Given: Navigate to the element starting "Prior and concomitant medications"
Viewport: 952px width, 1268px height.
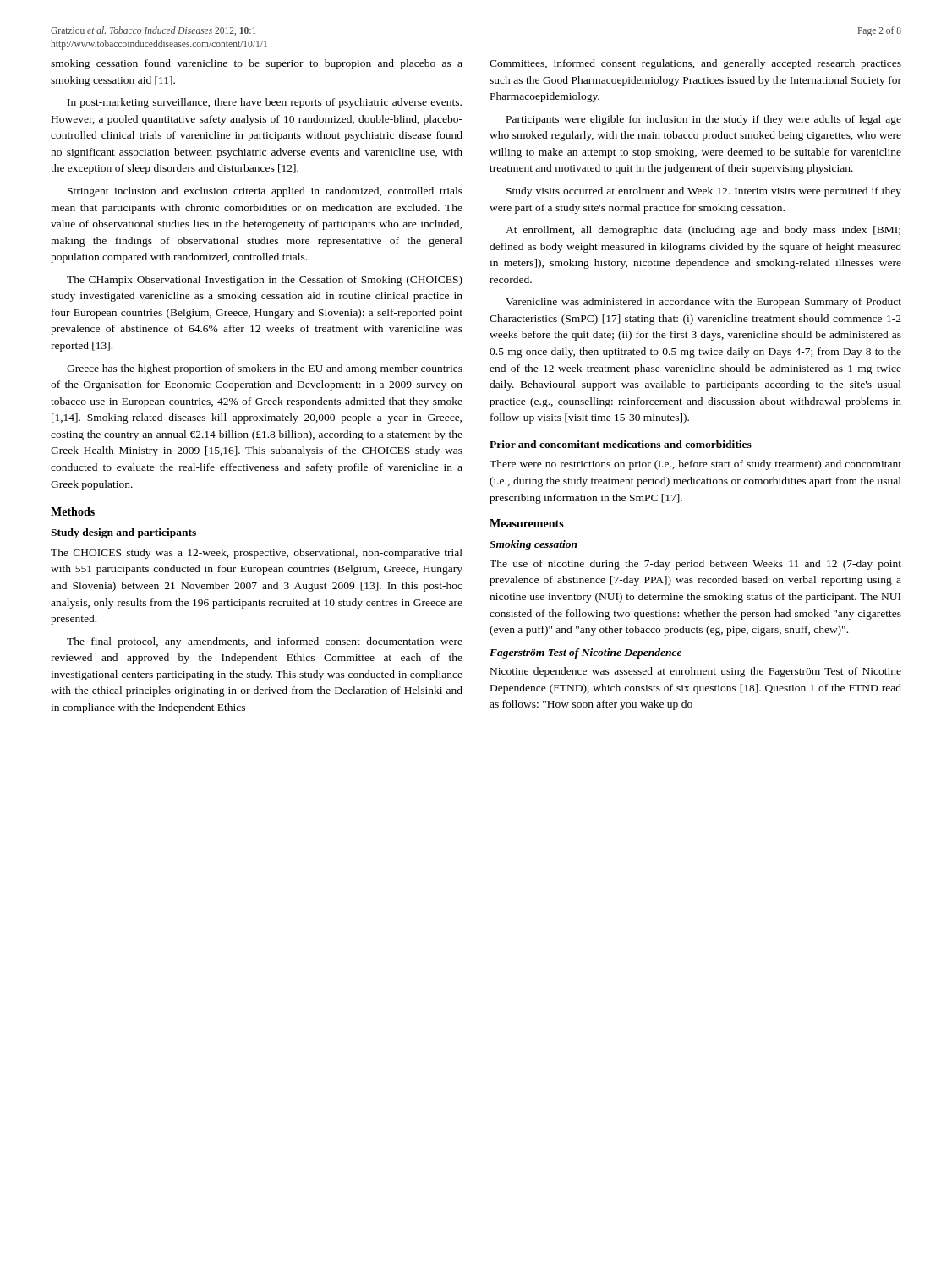Looking at the screenshot, I should point(621,444).
